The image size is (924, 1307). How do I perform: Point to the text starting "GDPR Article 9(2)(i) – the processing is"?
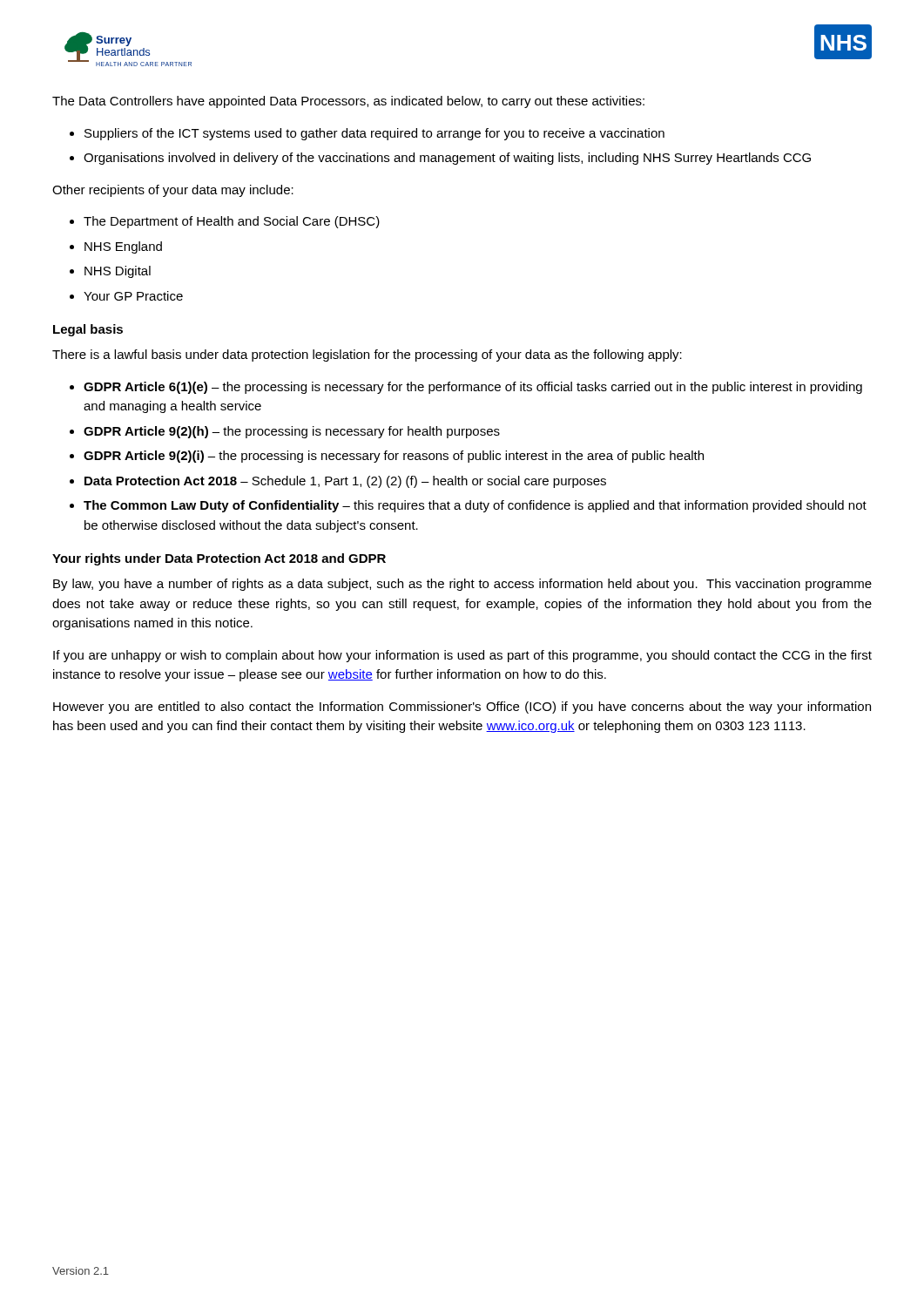(x=394, y=455)
